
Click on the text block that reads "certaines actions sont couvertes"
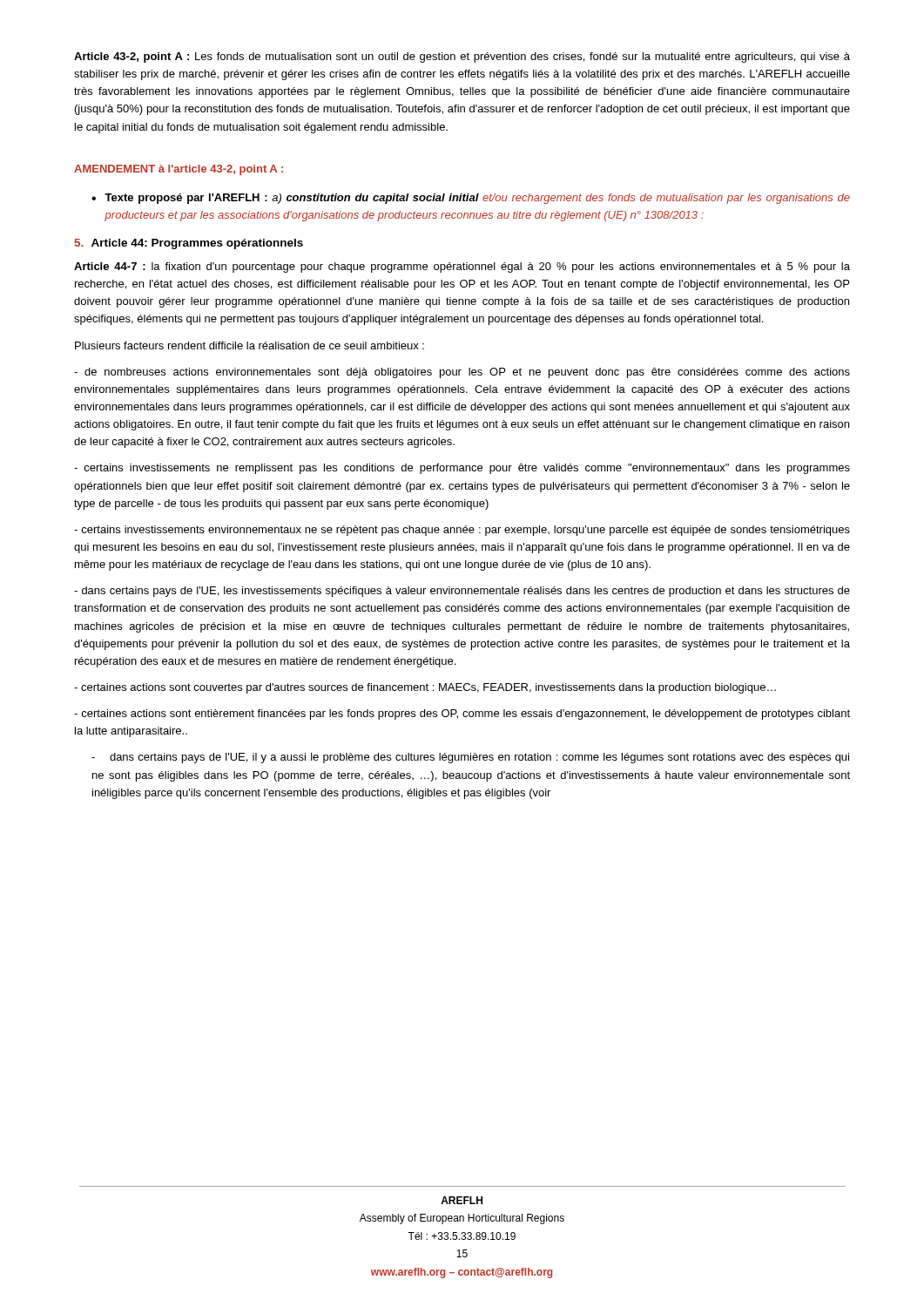pos(426,687)
